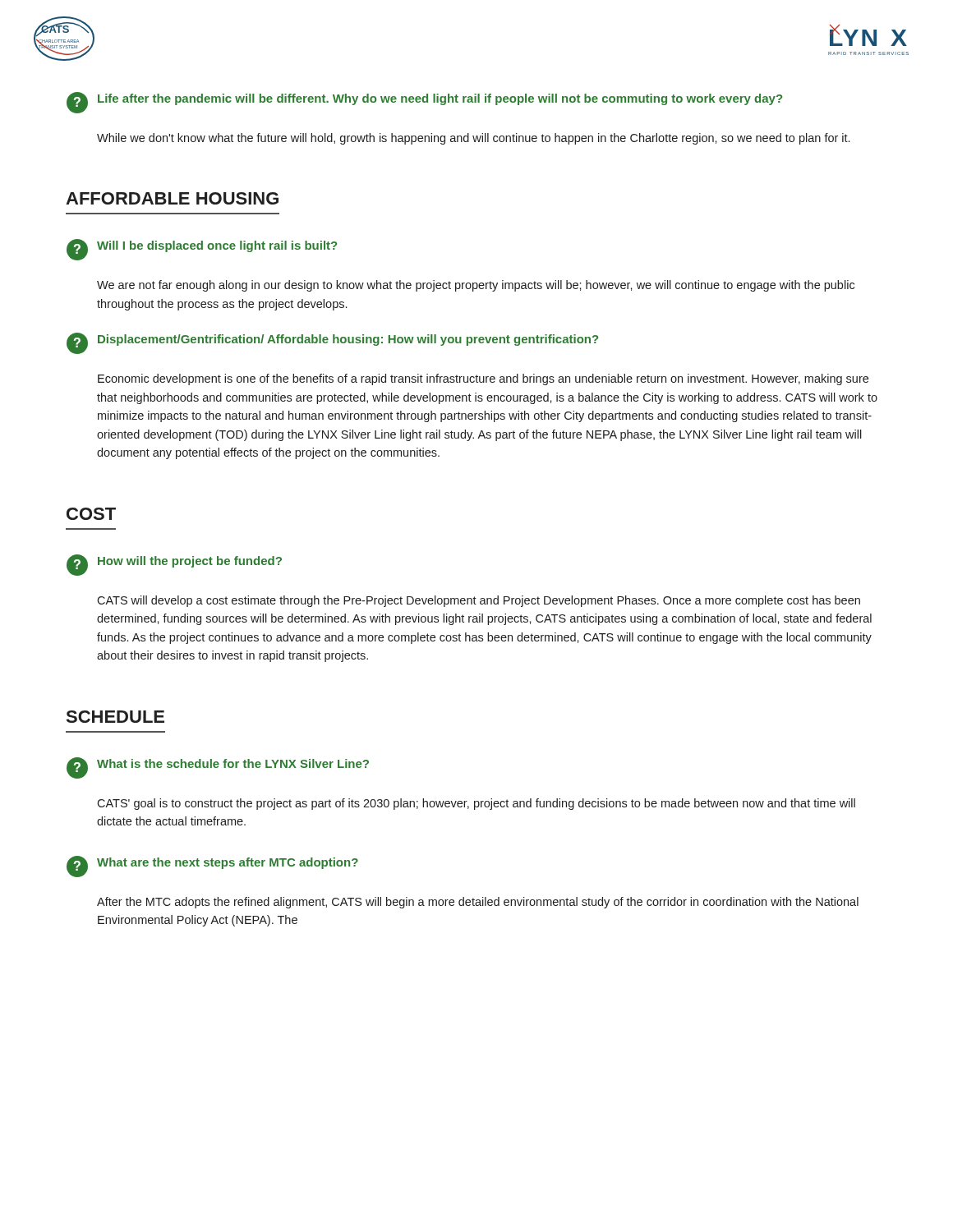Point to the region starting "While we don't know what"
The height and width of the screenshot is (1232, 953).
click(x=492, y=138)
